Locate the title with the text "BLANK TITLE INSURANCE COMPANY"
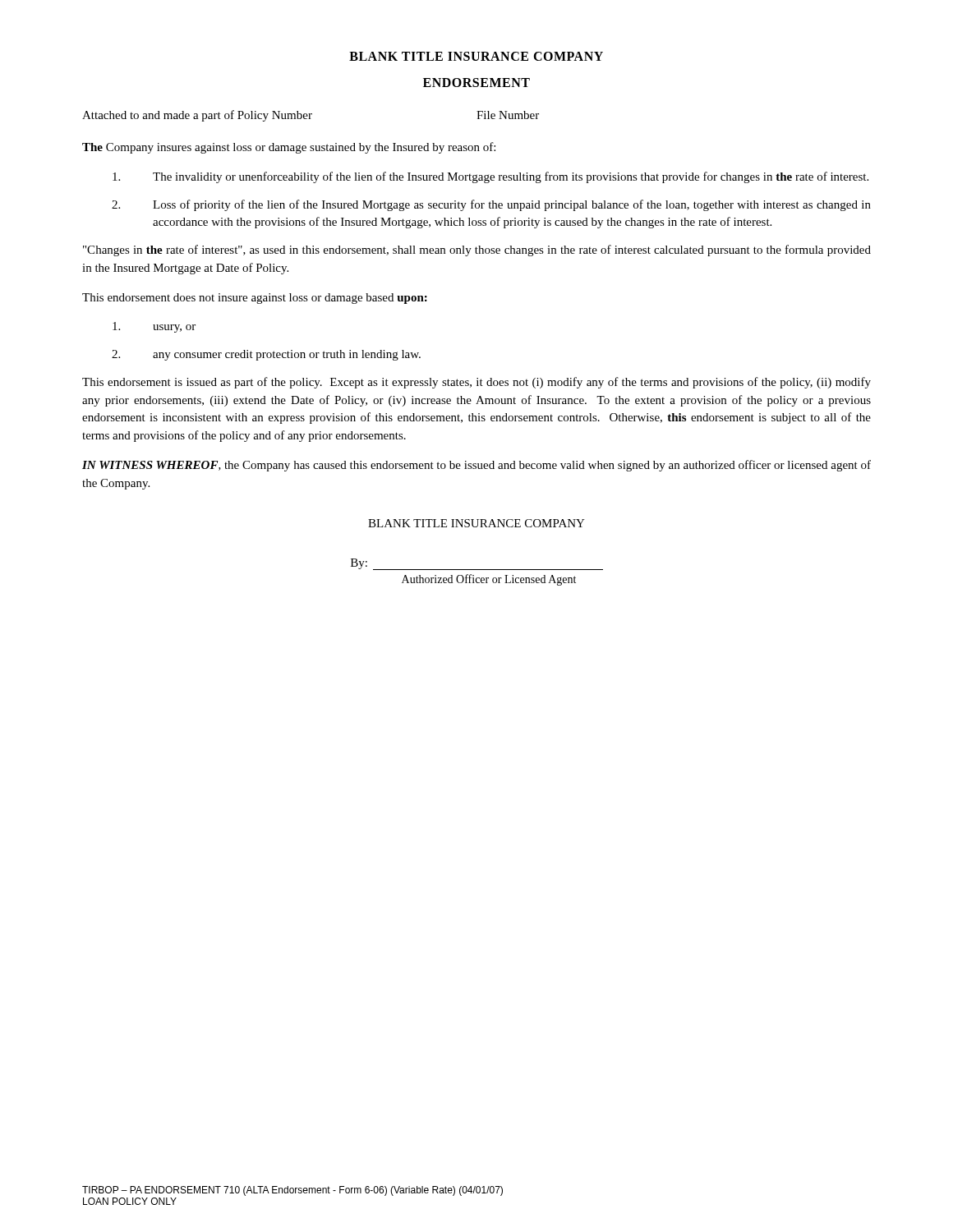The image size is (953, 1232). click(476, 57)
